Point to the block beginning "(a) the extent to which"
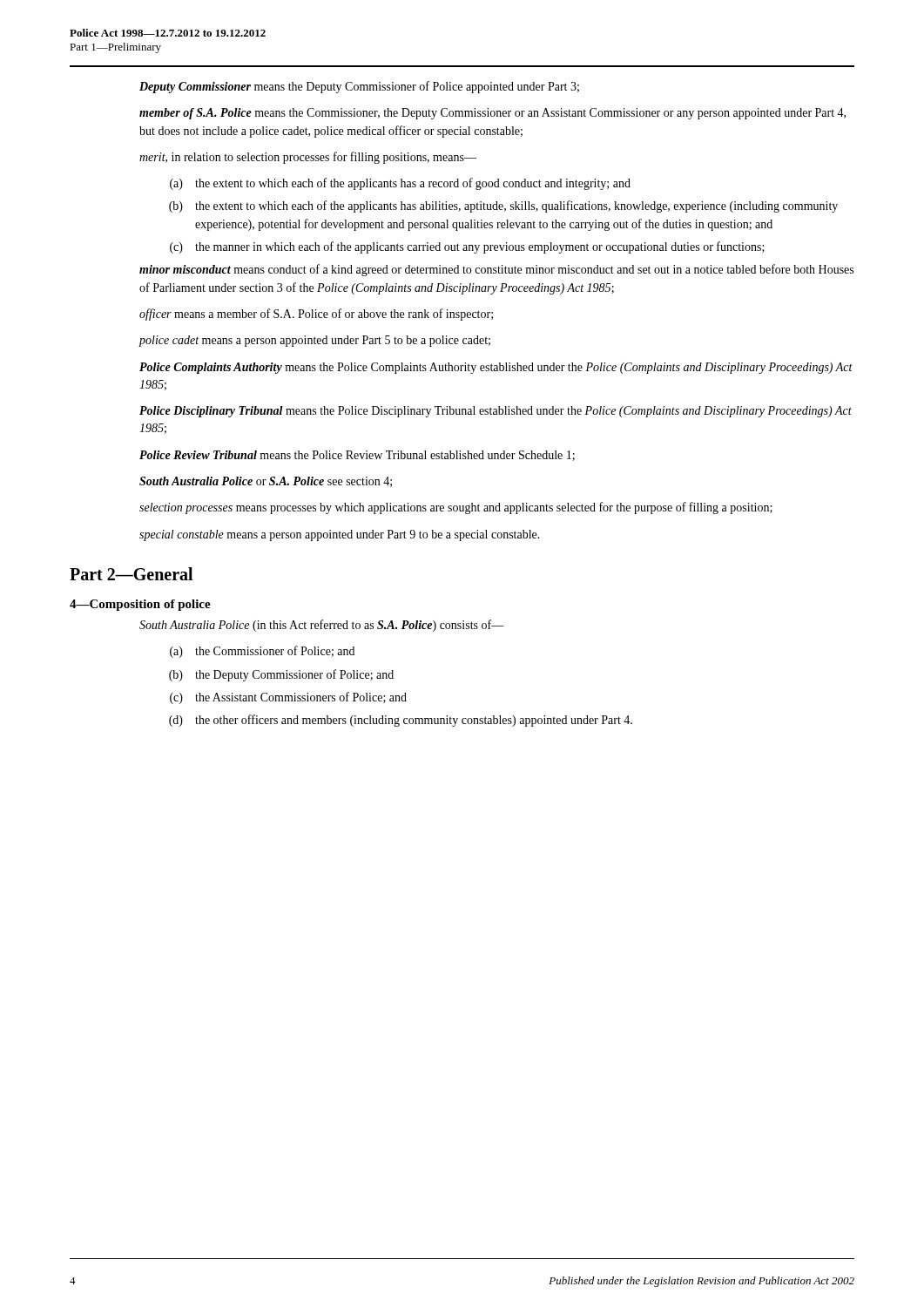Screen dimensions: 1307x924 click(x=497, y=184)
